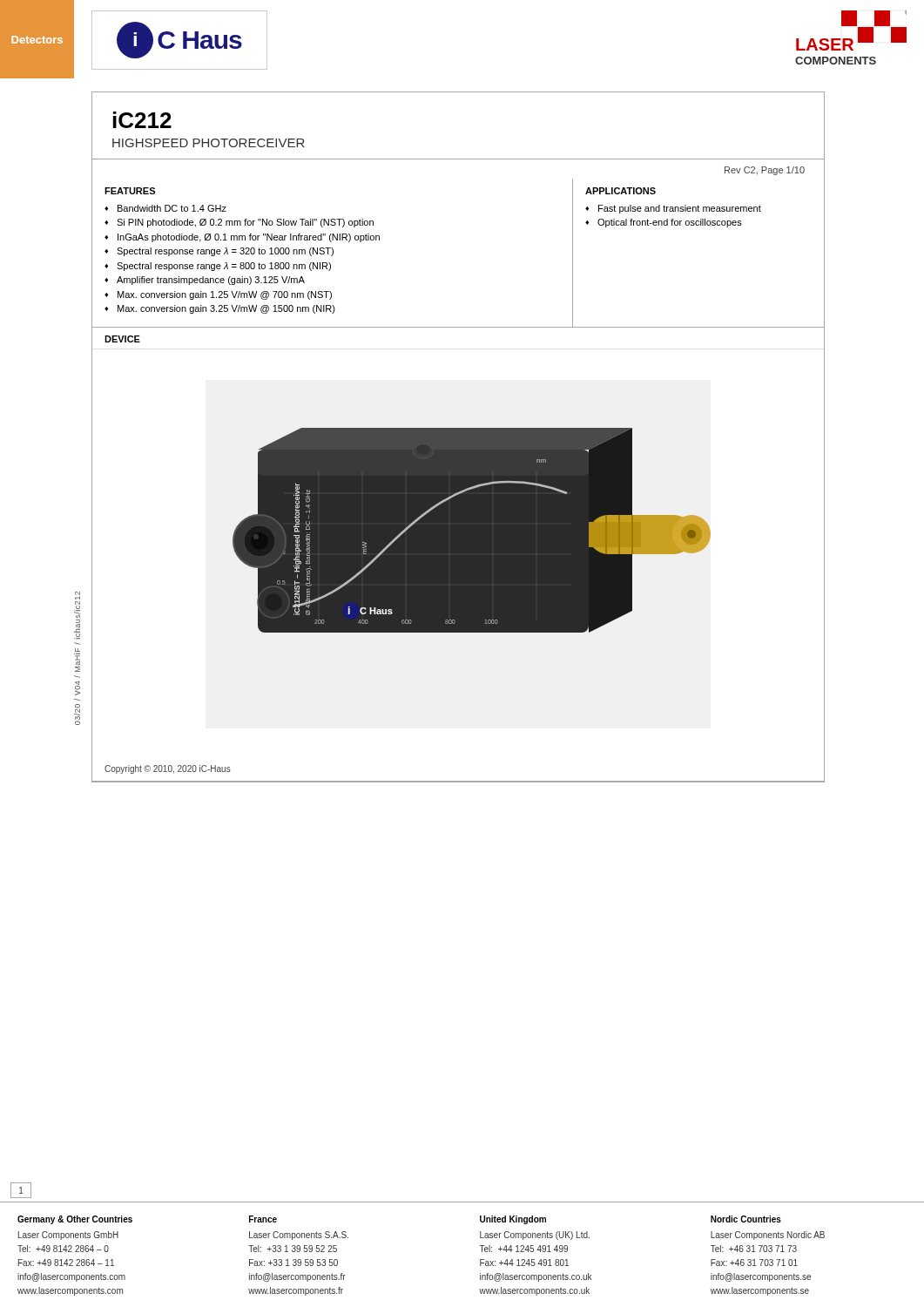This screenshot has width=924, height=1307.
Task: Where does it say "Amplifier transimpedance (gain) 3.125 V/mA"?
Action: (211, 280)
